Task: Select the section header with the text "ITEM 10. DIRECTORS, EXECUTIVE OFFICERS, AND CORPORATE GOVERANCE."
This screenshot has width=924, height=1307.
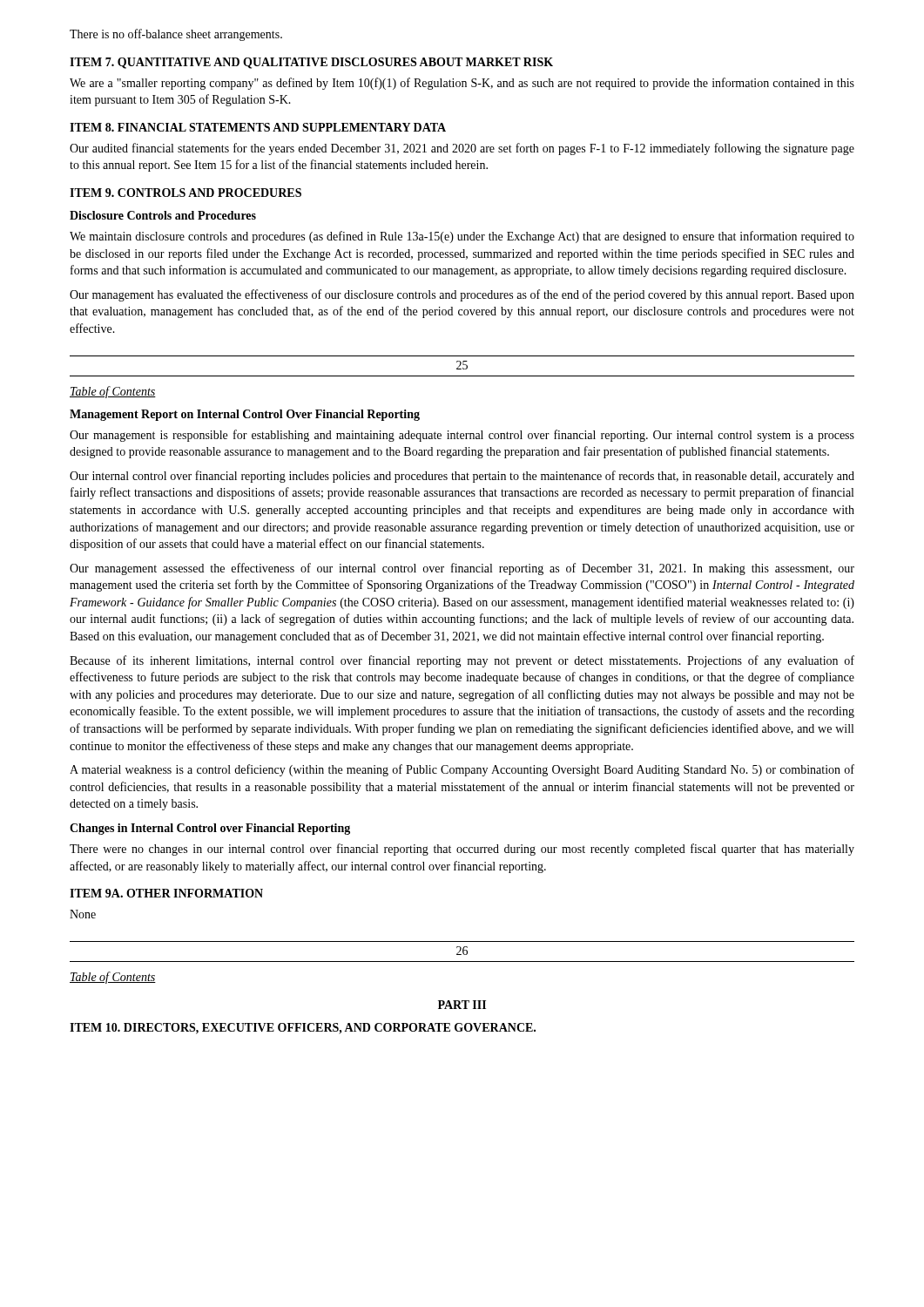Action: click(303, 1028)
